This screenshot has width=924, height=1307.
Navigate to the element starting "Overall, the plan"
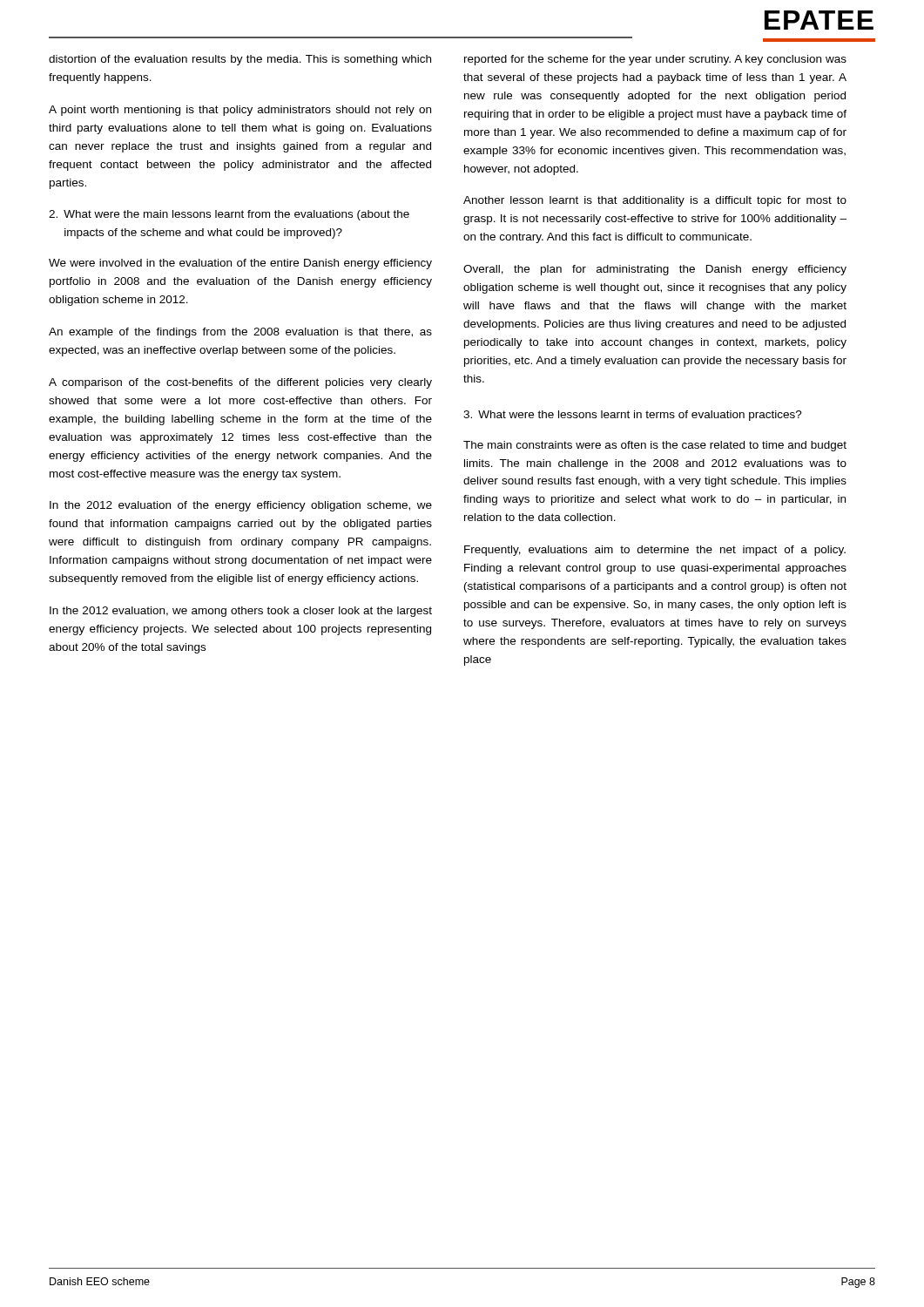pyautogui.click(x=655, y=324)
